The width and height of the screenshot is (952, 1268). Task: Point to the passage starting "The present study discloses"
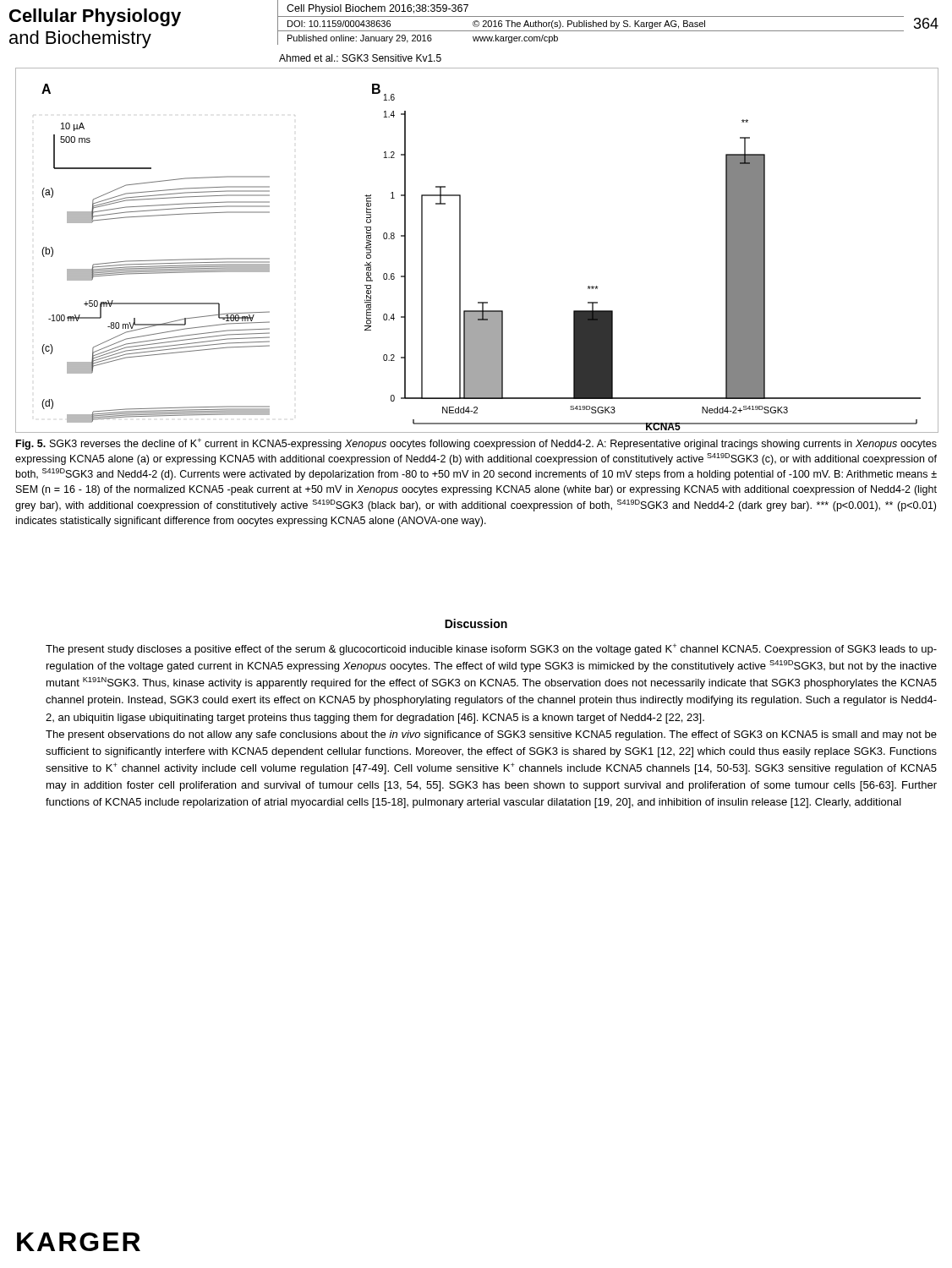[x=491, y=726]
